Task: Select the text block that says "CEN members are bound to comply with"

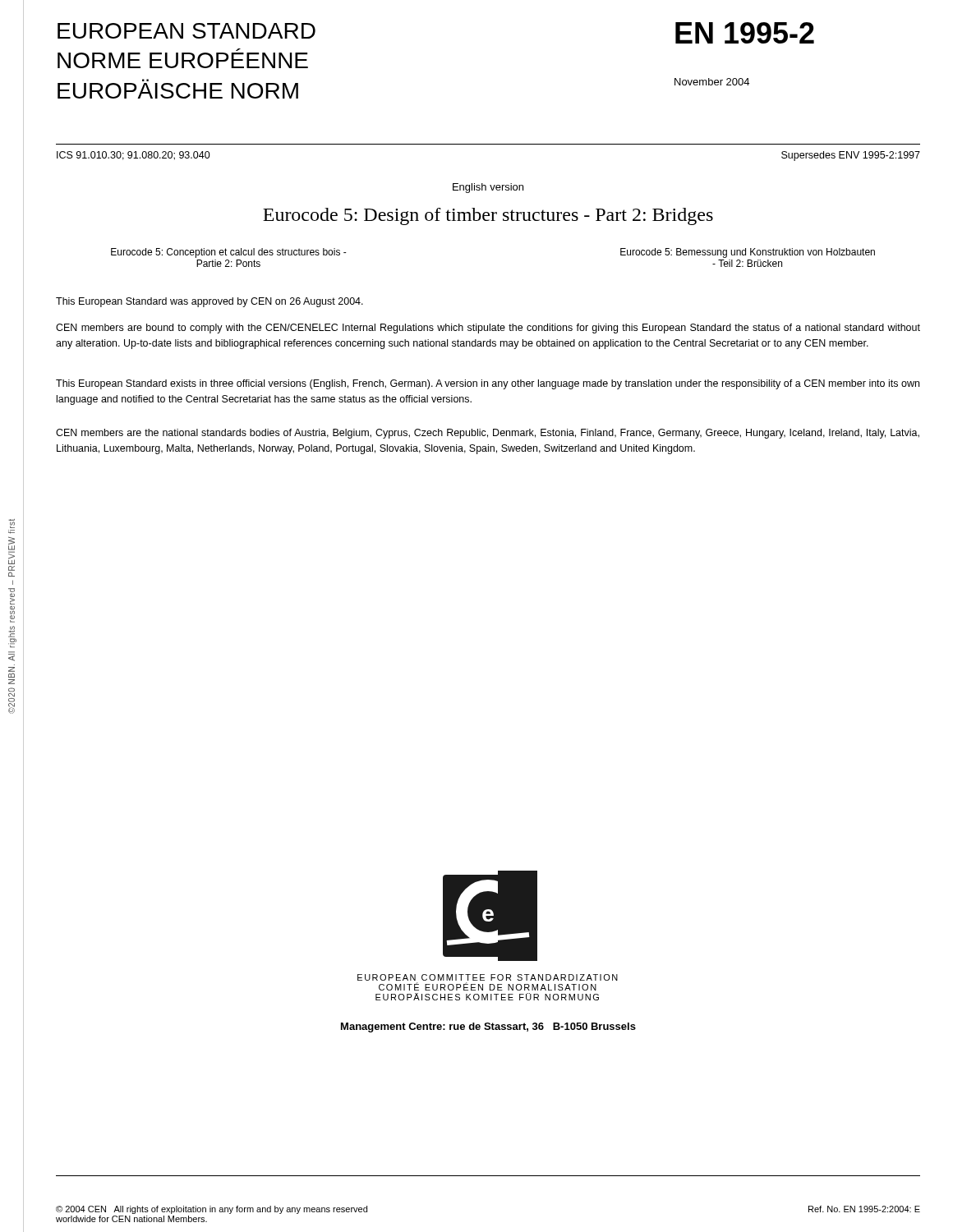Action: click(x=488, y=335)
